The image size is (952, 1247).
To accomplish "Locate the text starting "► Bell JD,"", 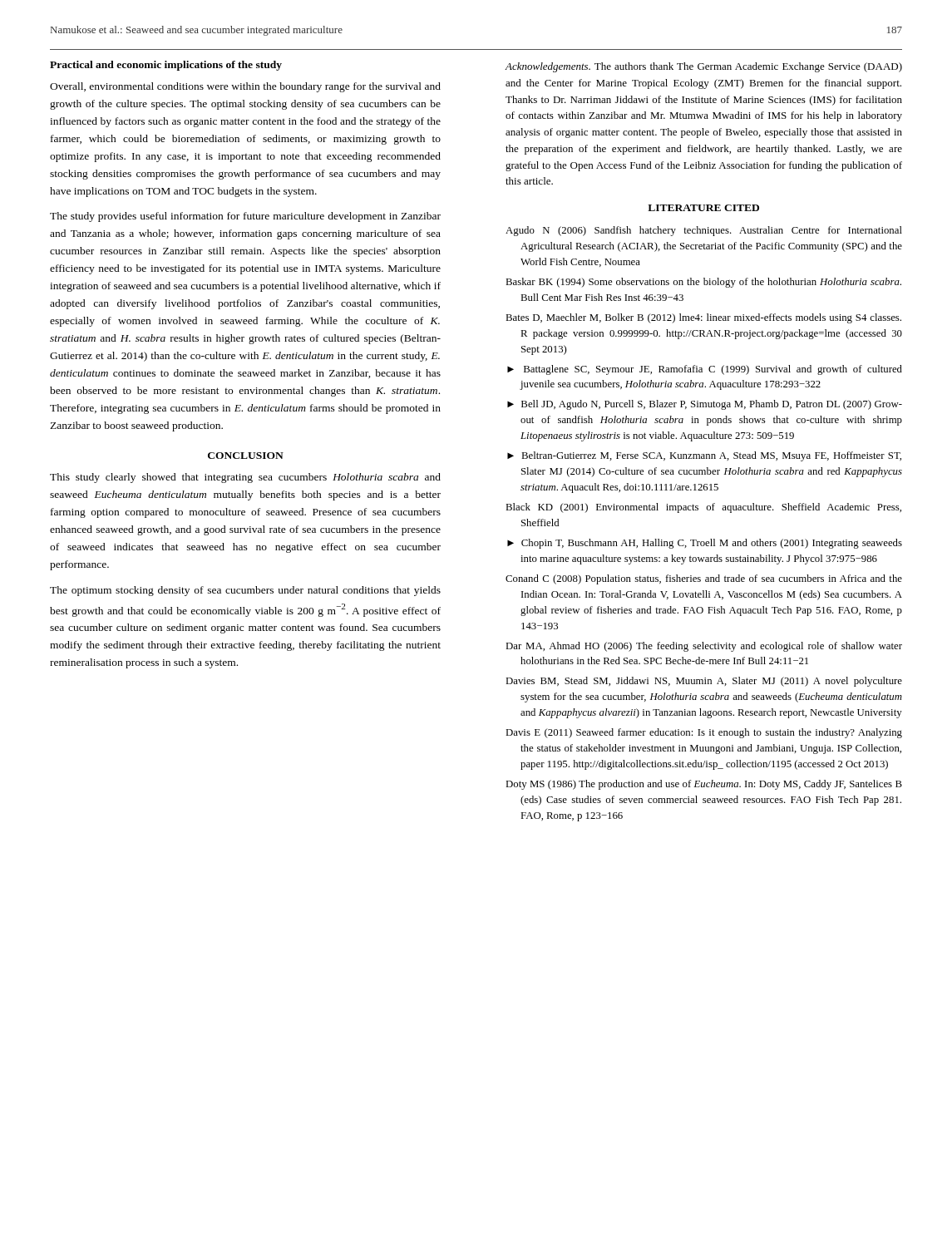I will click(704, 420).
